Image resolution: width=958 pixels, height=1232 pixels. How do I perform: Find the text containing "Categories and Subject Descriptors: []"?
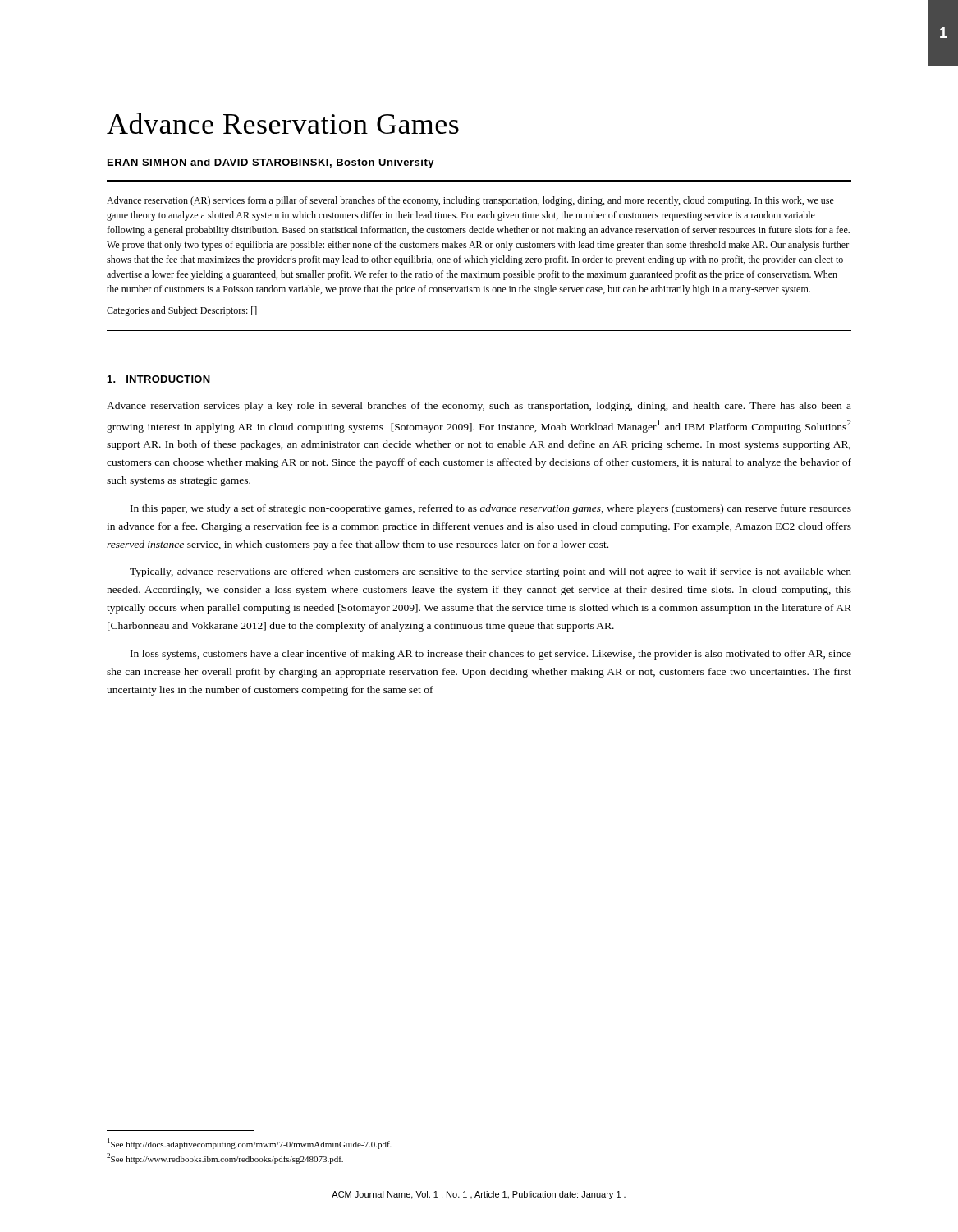182,310
